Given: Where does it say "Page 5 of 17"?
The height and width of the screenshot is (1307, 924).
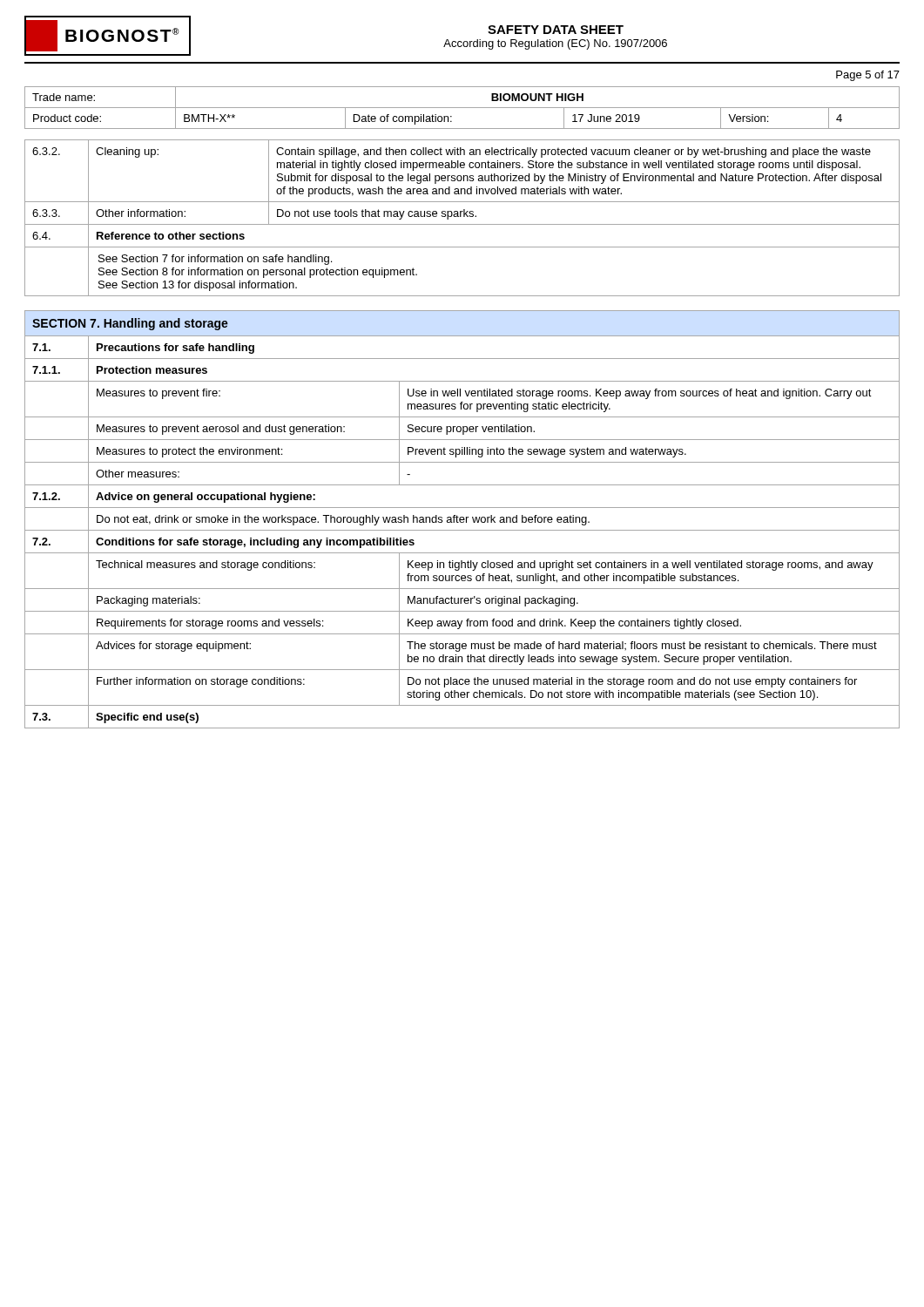Looking at the screenshot, I should pos(867,74).
